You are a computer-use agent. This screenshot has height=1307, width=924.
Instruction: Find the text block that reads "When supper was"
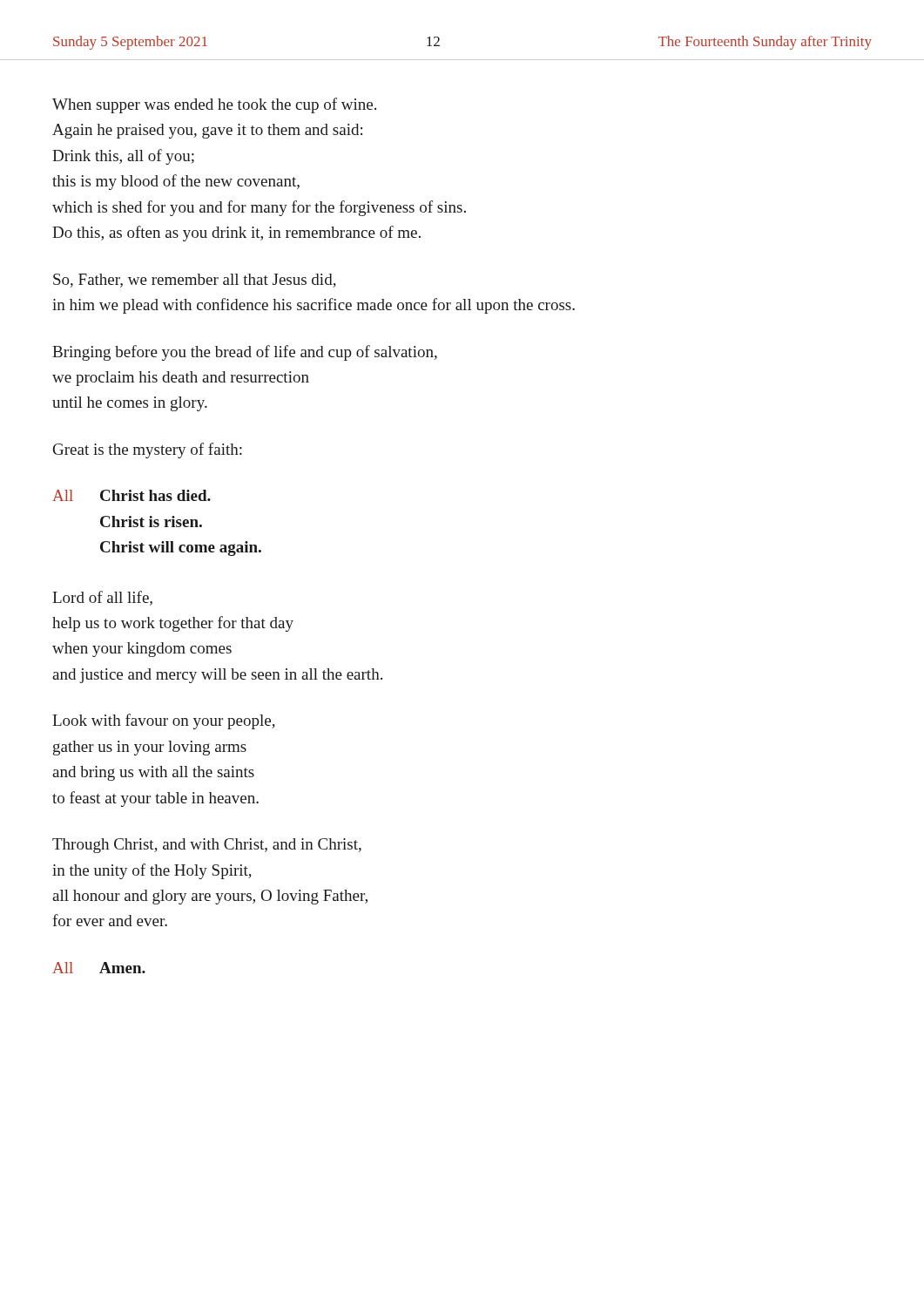coord(214,105)
